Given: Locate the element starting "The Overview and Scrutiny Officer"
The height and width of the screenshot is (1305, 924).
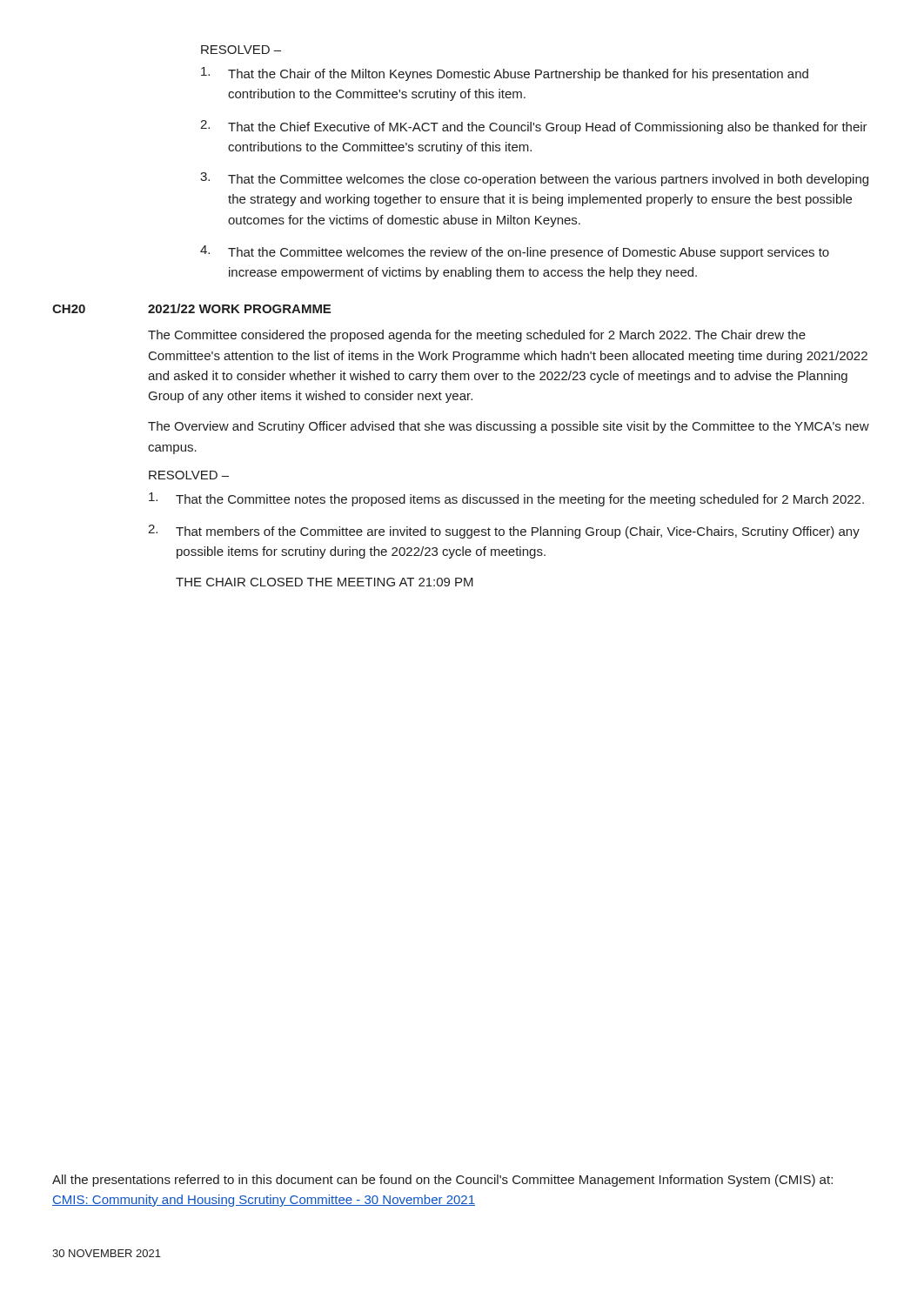Looking at the screenshot, I should coord(508,436).
